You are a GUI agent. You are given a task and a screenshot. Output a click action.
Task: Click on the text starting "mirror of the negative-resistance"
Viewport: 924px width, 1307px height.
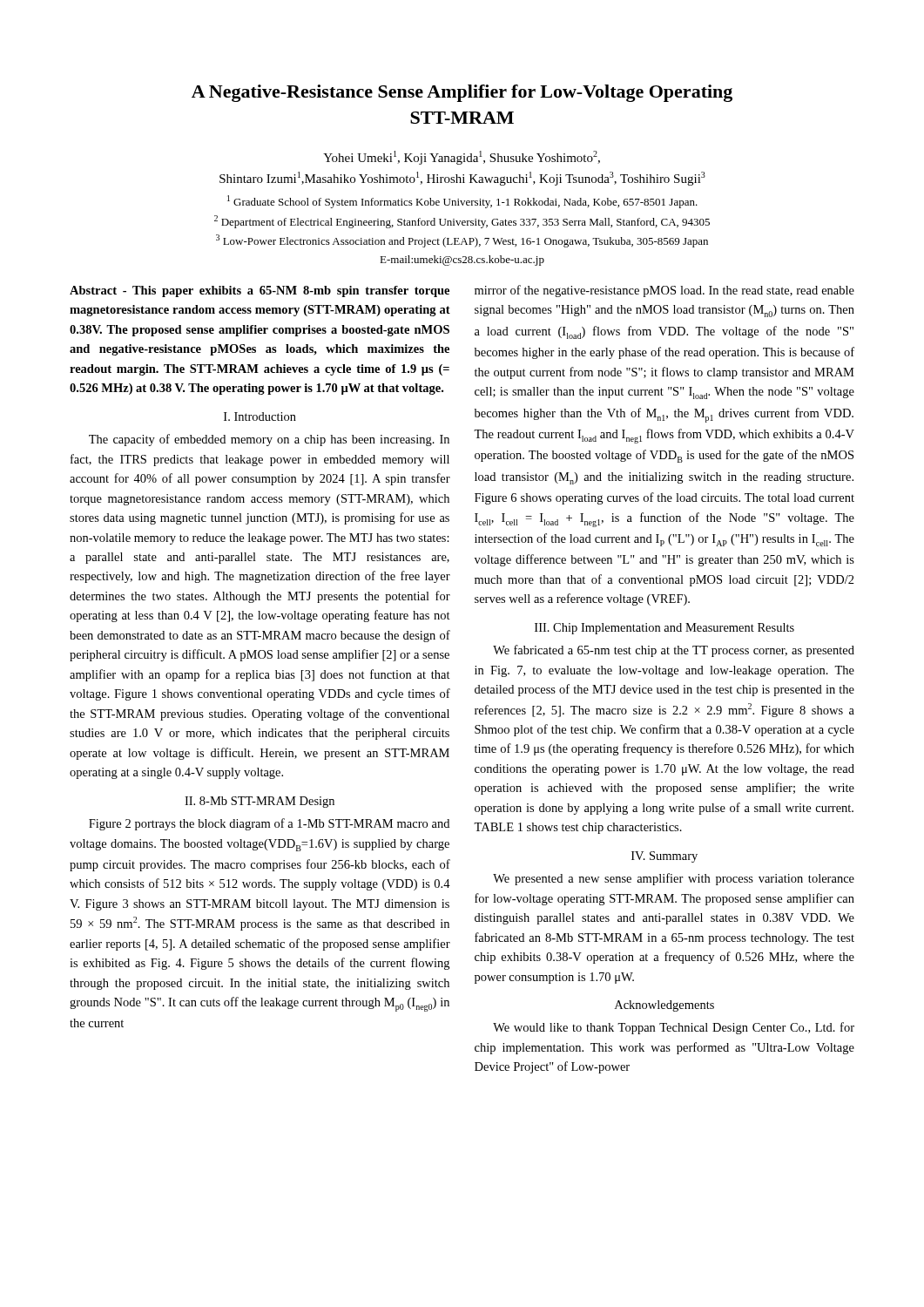(664, 445)
